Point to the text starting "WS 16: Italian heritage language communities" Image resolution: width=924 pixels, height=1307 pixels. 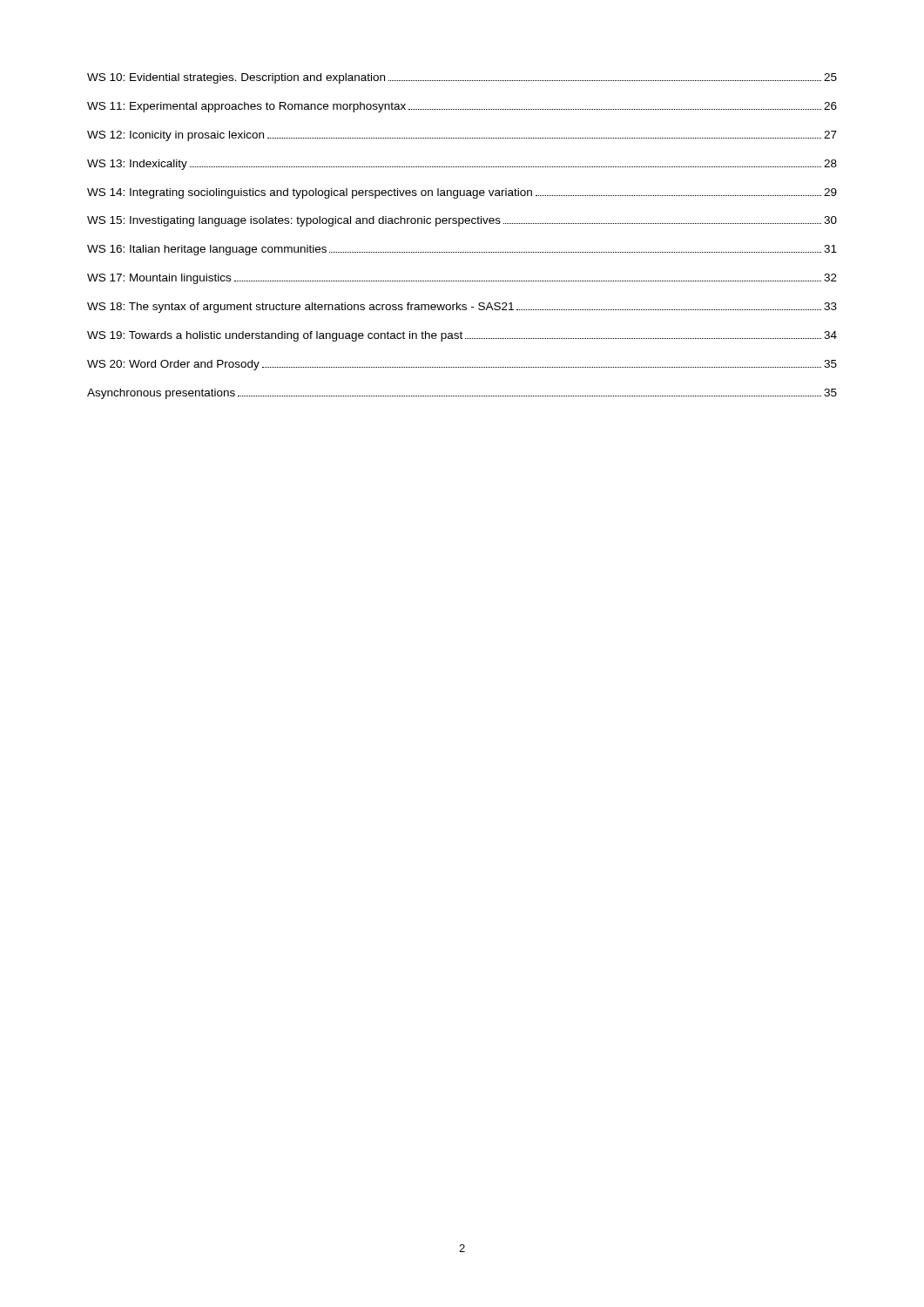click(462, 250)
